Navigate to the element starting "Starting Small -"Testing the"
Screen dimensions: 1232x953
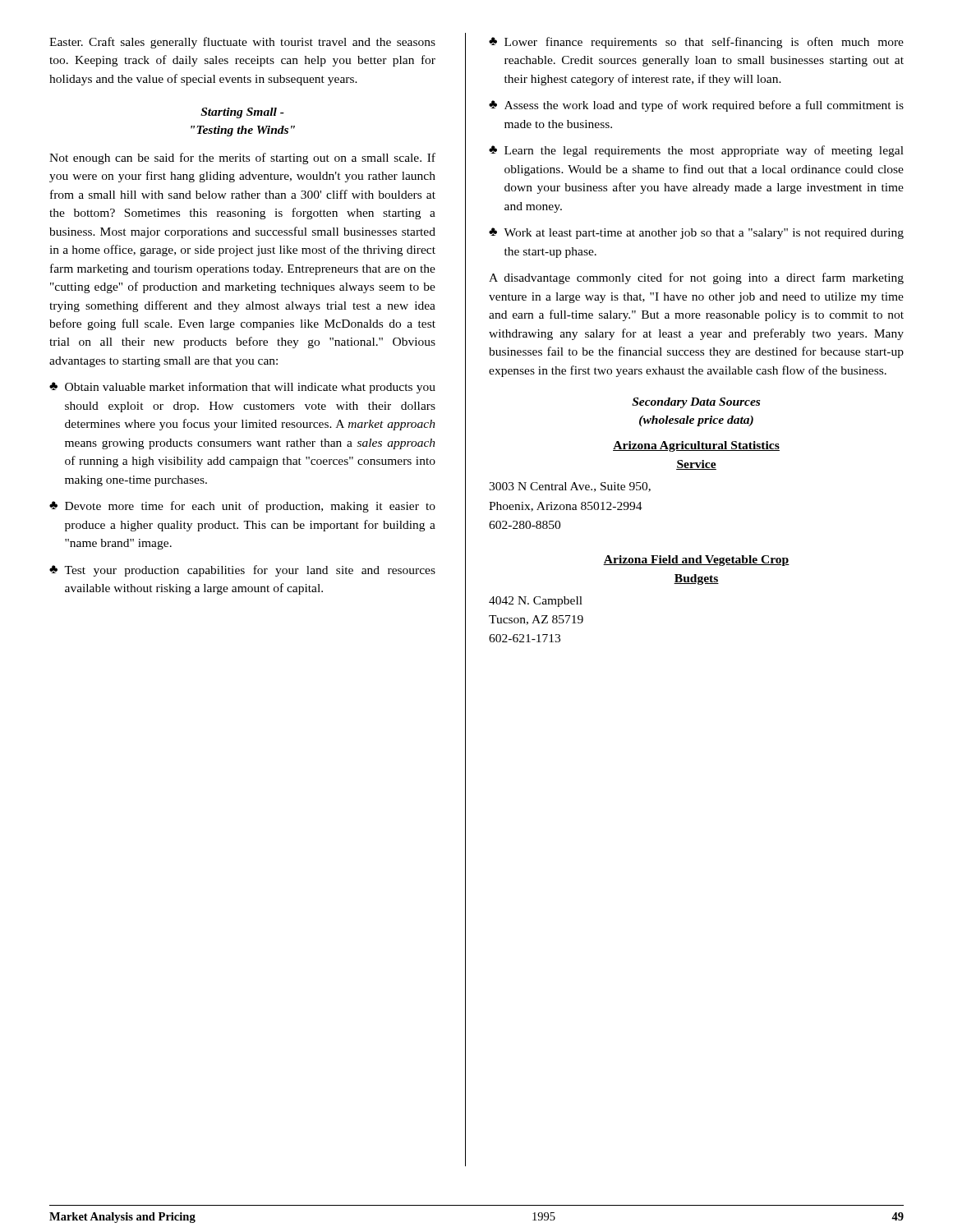point(242,120)
